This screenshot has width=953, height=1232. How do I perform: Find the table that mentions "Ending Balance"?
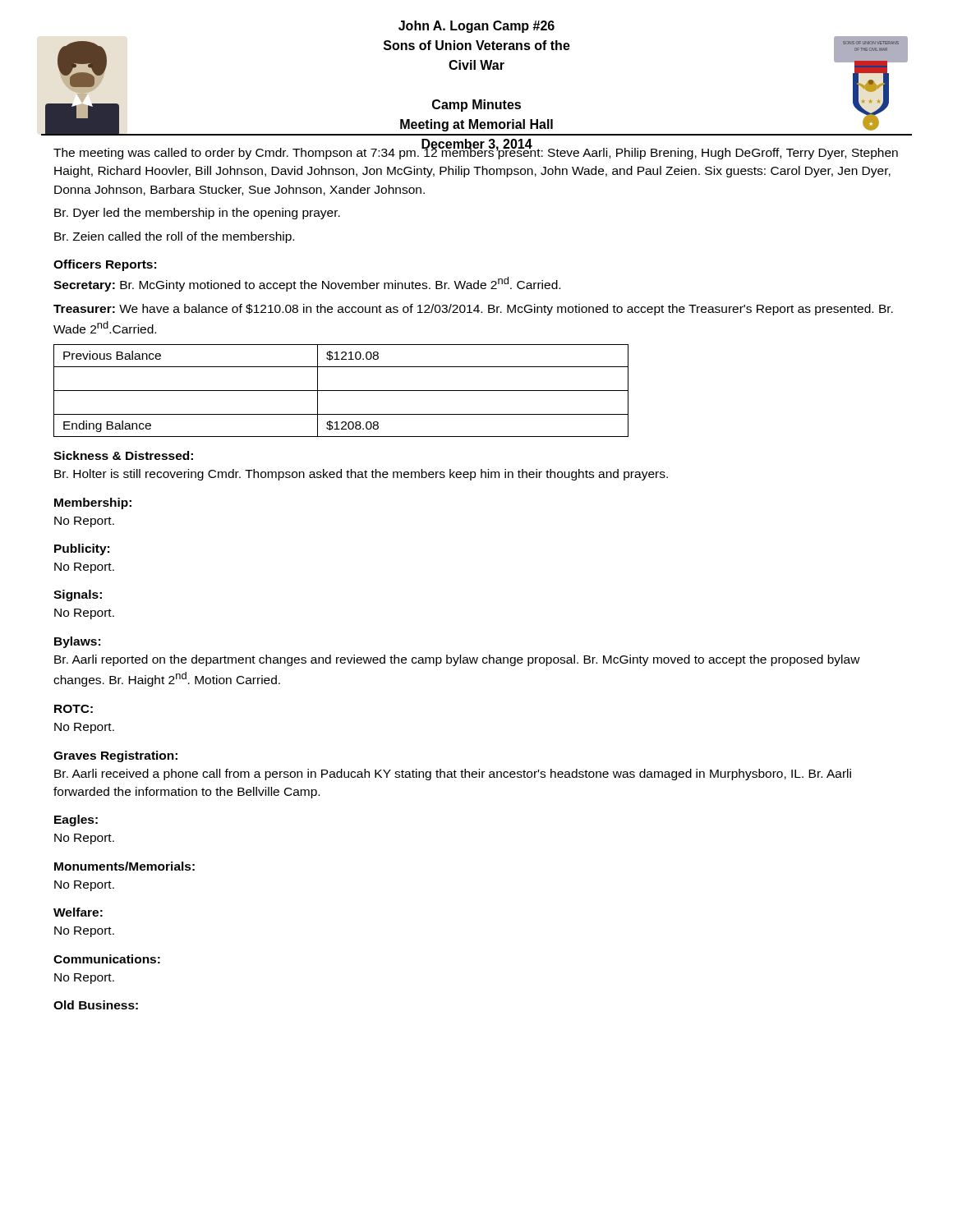(x=476, y=391)
